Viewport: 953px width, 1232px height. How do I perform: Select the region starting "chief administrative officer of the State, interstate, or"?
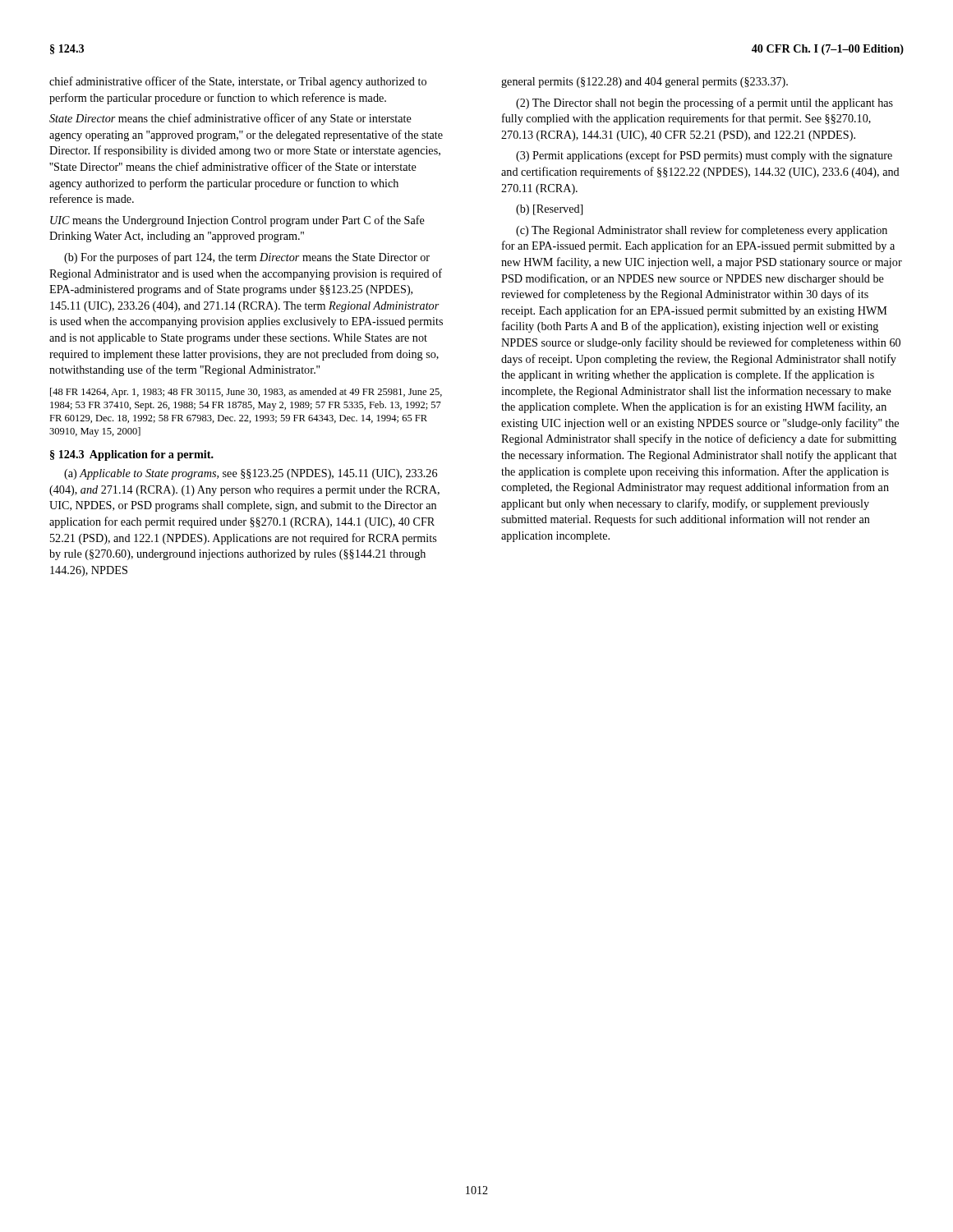246,226
